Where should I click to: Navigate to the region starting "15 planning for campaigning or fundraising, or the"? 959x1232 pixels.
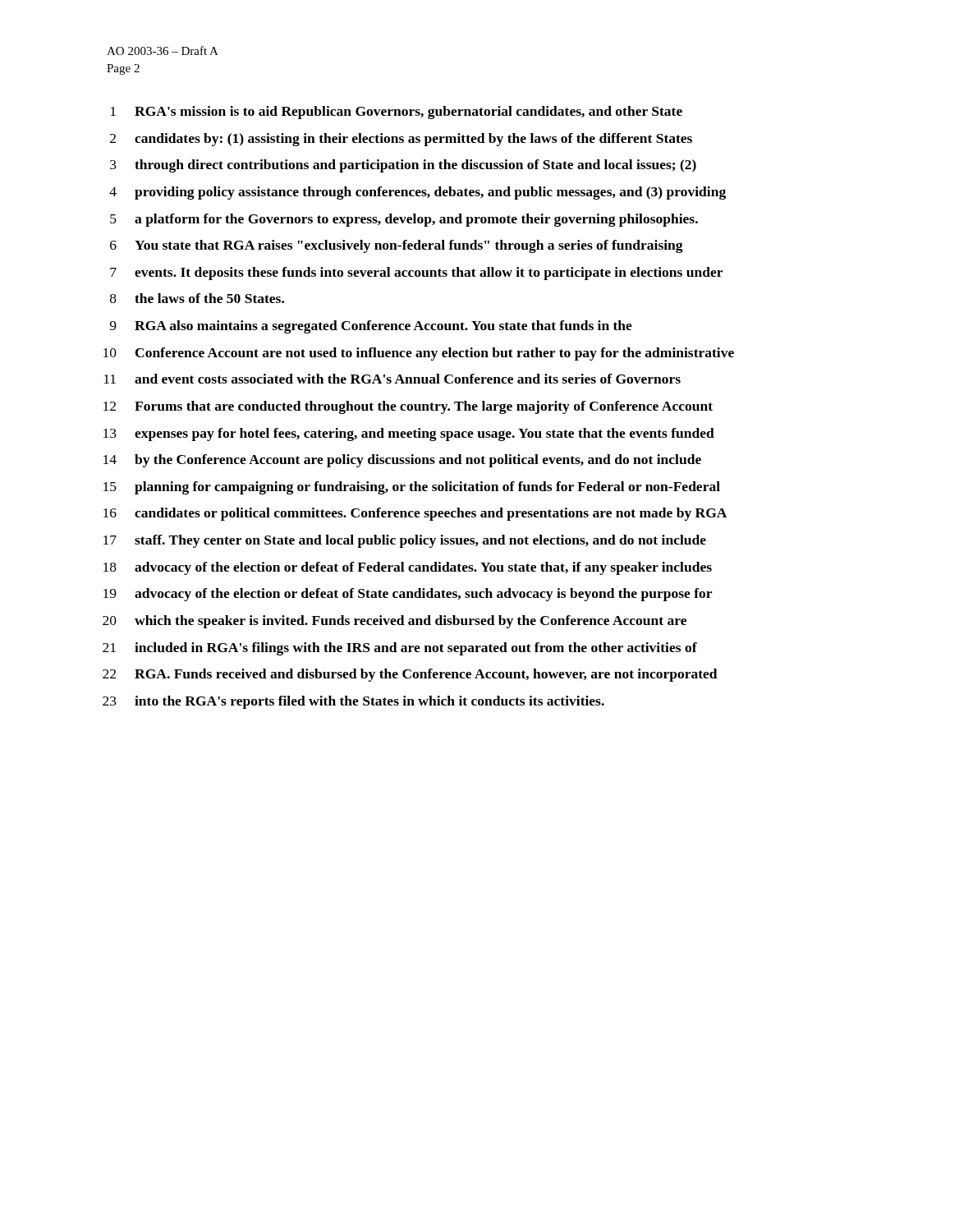click(484, 486)
